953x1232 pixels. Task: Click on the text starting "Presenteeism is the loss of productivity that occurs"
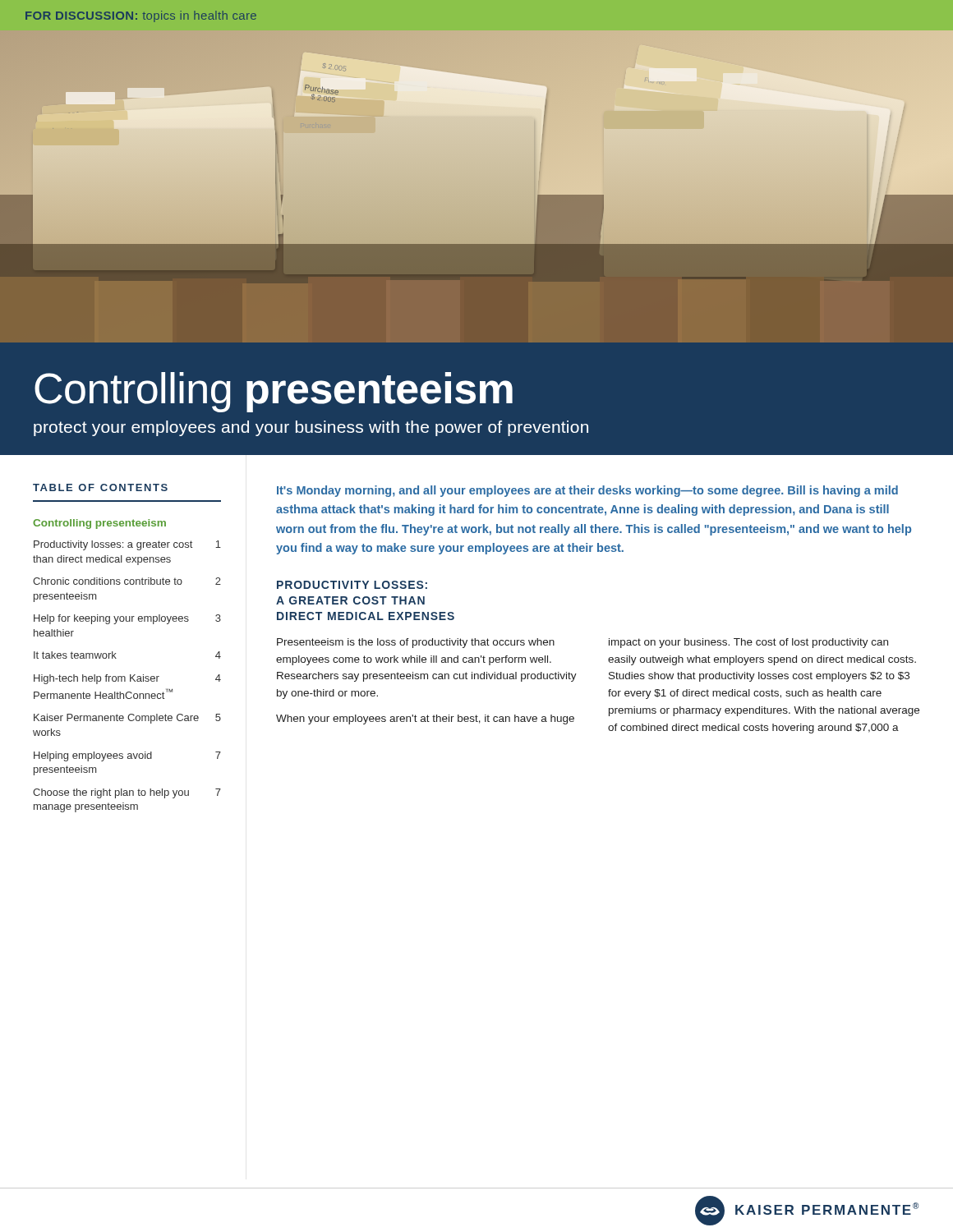click(432, 682)
